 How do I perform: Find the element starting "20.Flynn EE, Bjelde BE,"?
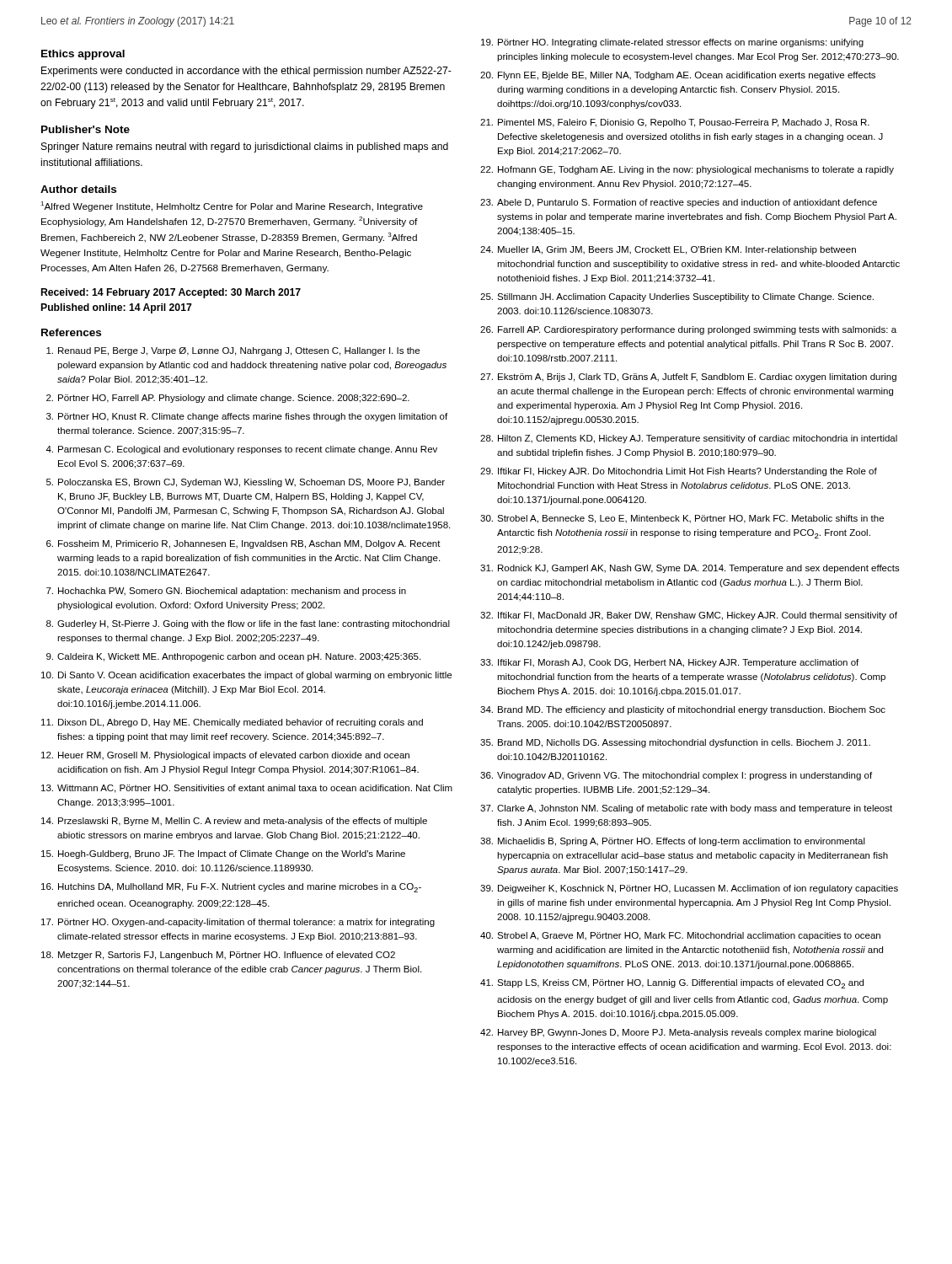coord(691,90)
